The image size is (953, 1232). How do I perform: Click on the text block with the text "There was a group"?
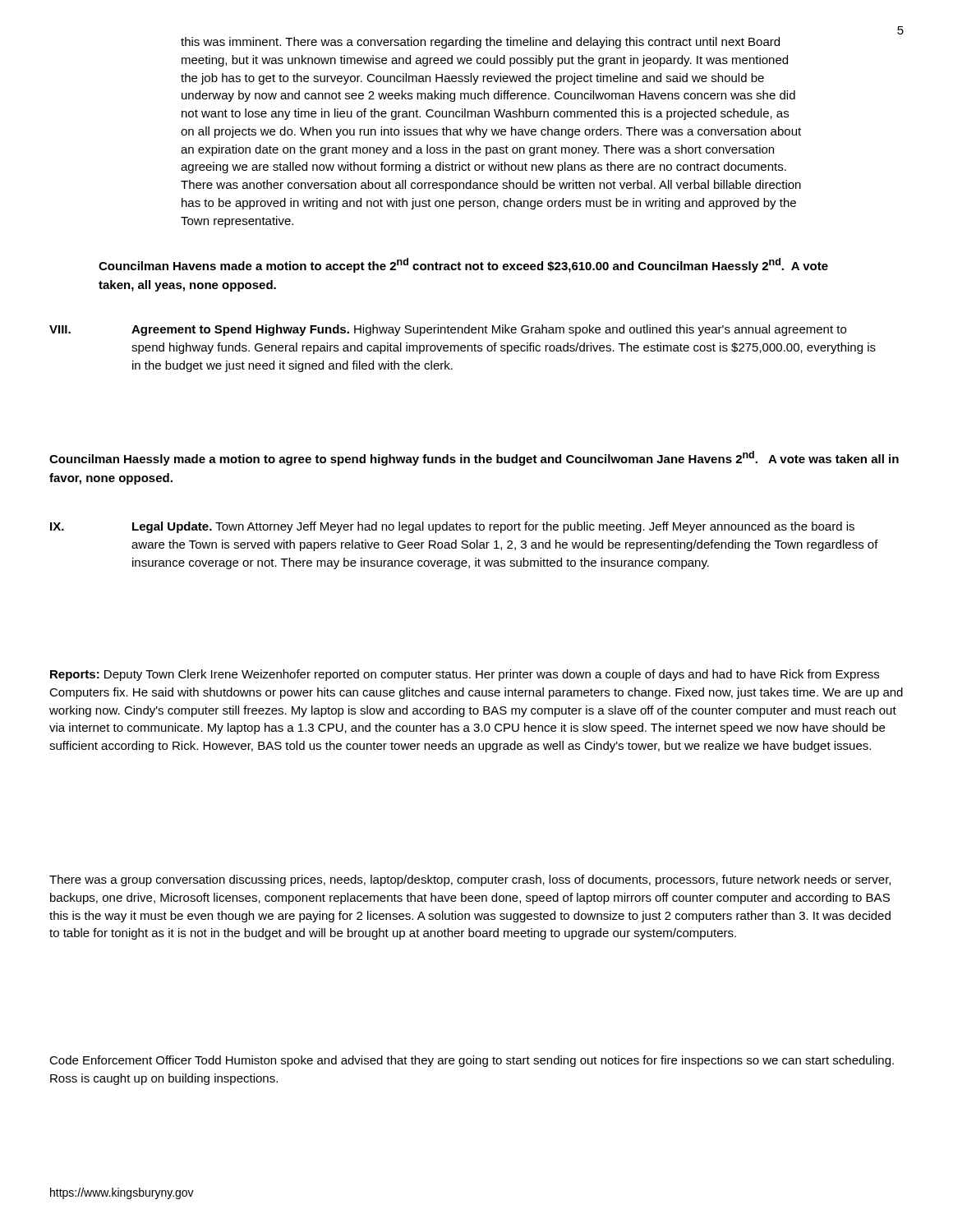click(x=476, y=906)
